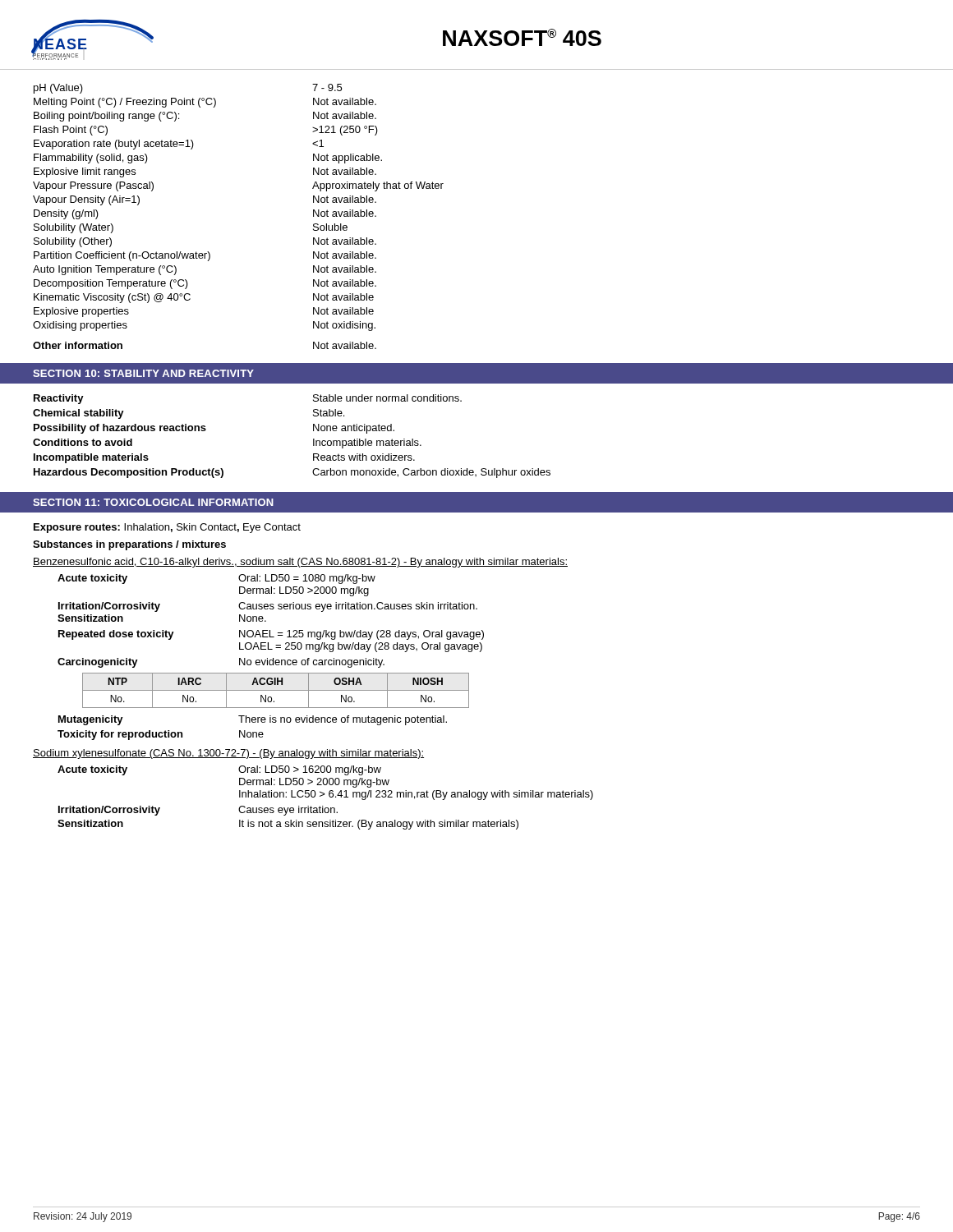The width and height of the screenshot is (953, 1232).
Task: Locate the block starting "Exposure routes: Inhalation, Skin Contact, Eye Contact"
Action: pyautogui.click(x=167, y=527)
